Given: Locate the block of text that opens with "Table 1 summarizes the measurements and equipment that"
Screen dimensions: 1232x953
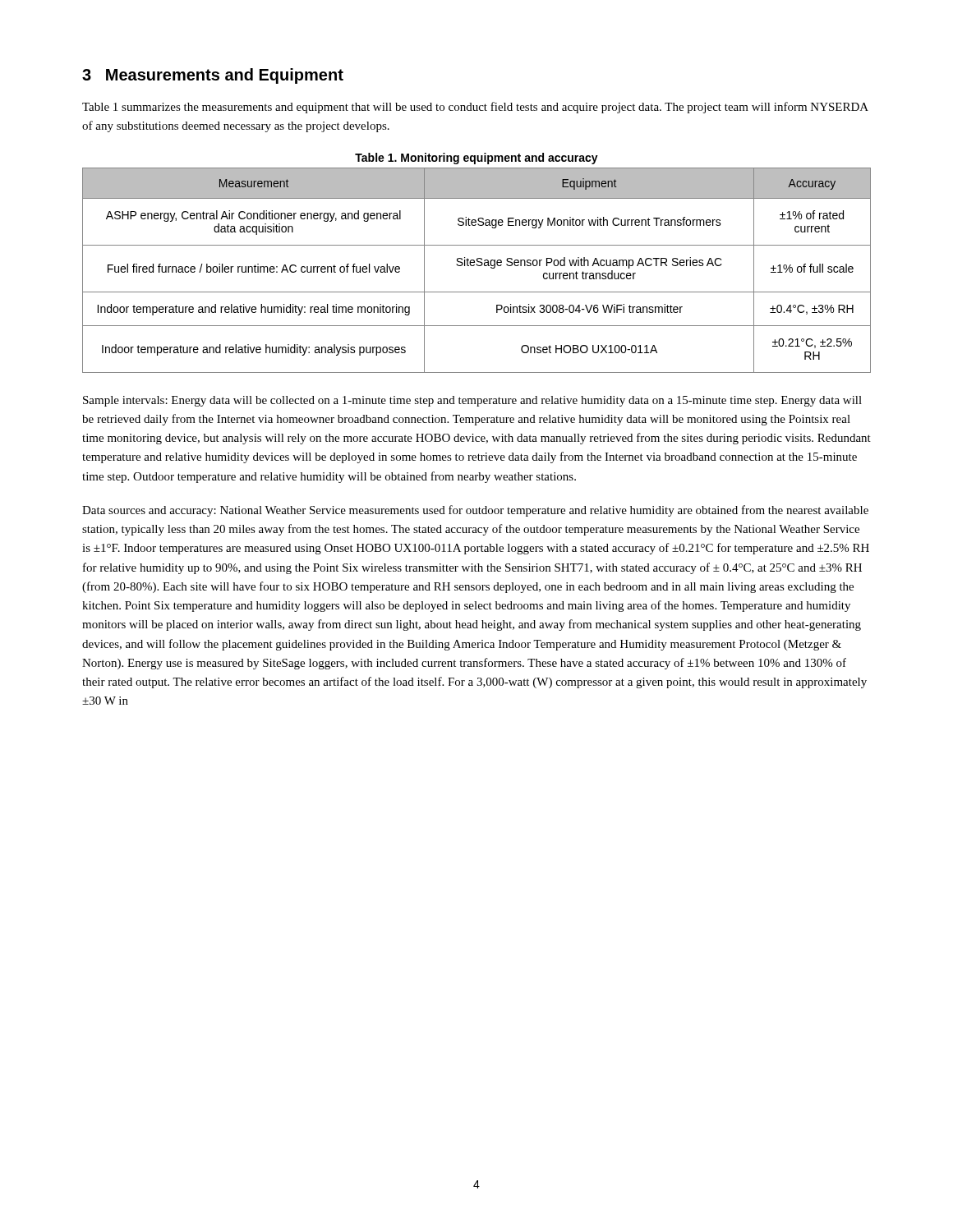Looking at the screenshot, I should pos(475,116).
